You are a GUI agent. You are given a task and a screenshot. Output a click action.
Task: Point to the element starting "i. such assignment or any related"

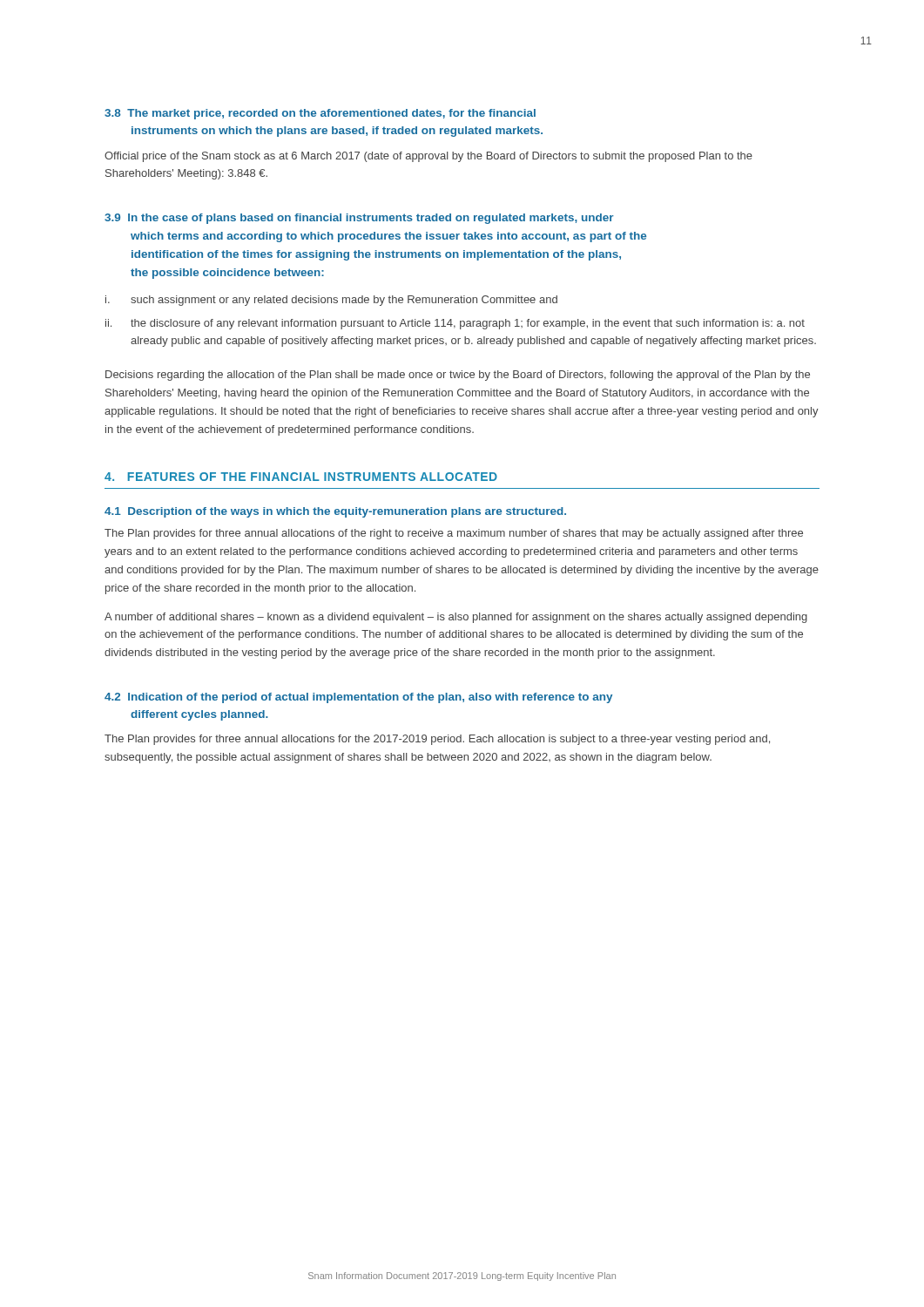pos(462,300)
